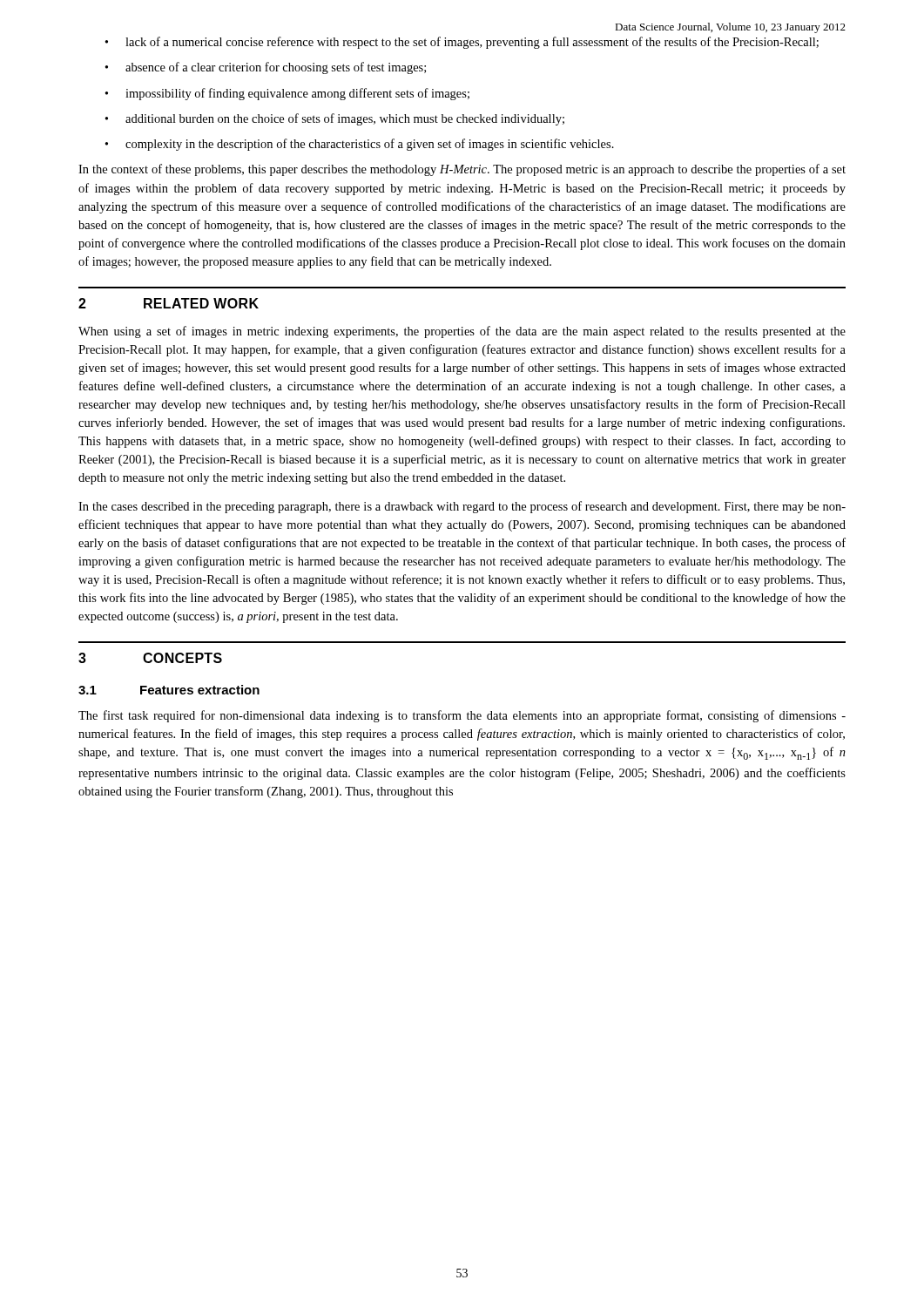Find the section header that says "3.1 Features extraction"
Screen dimensions: 1307x924
pyautogui.click(x=169, y=690)
